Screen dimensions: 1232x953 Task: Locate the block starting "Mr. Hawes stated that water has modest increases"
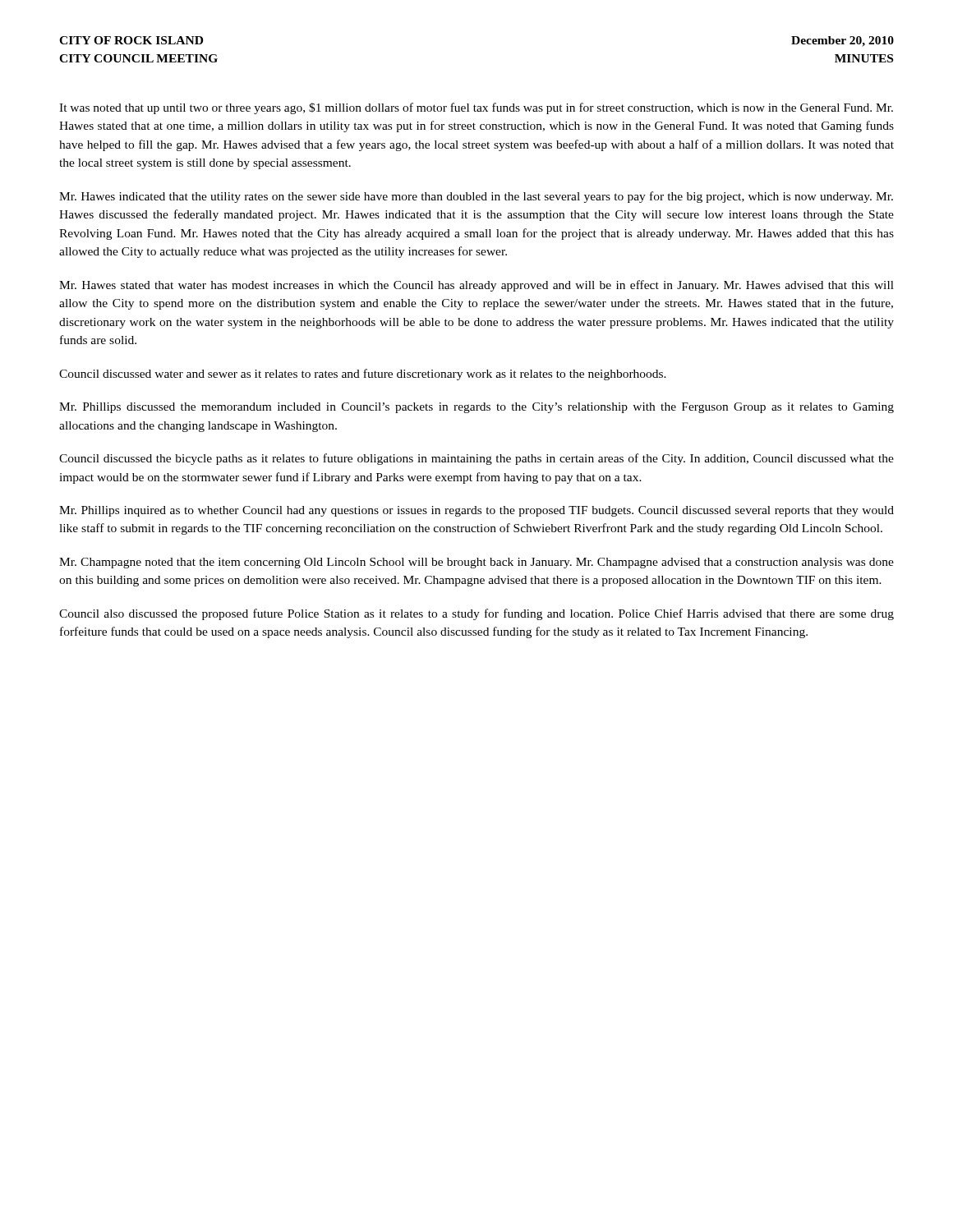[476, 312]
